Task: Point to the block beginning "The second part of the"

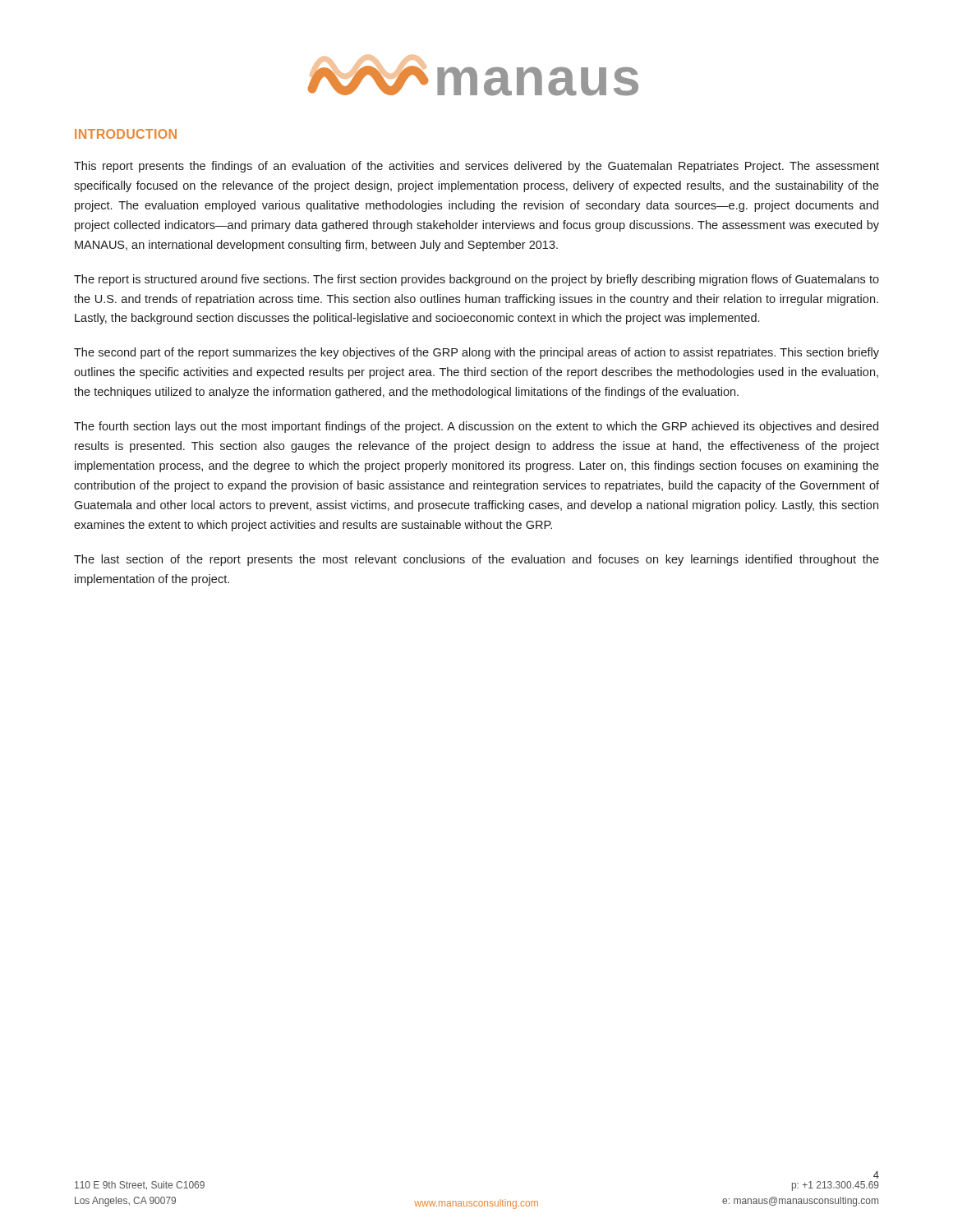Action: pos(476,372)
